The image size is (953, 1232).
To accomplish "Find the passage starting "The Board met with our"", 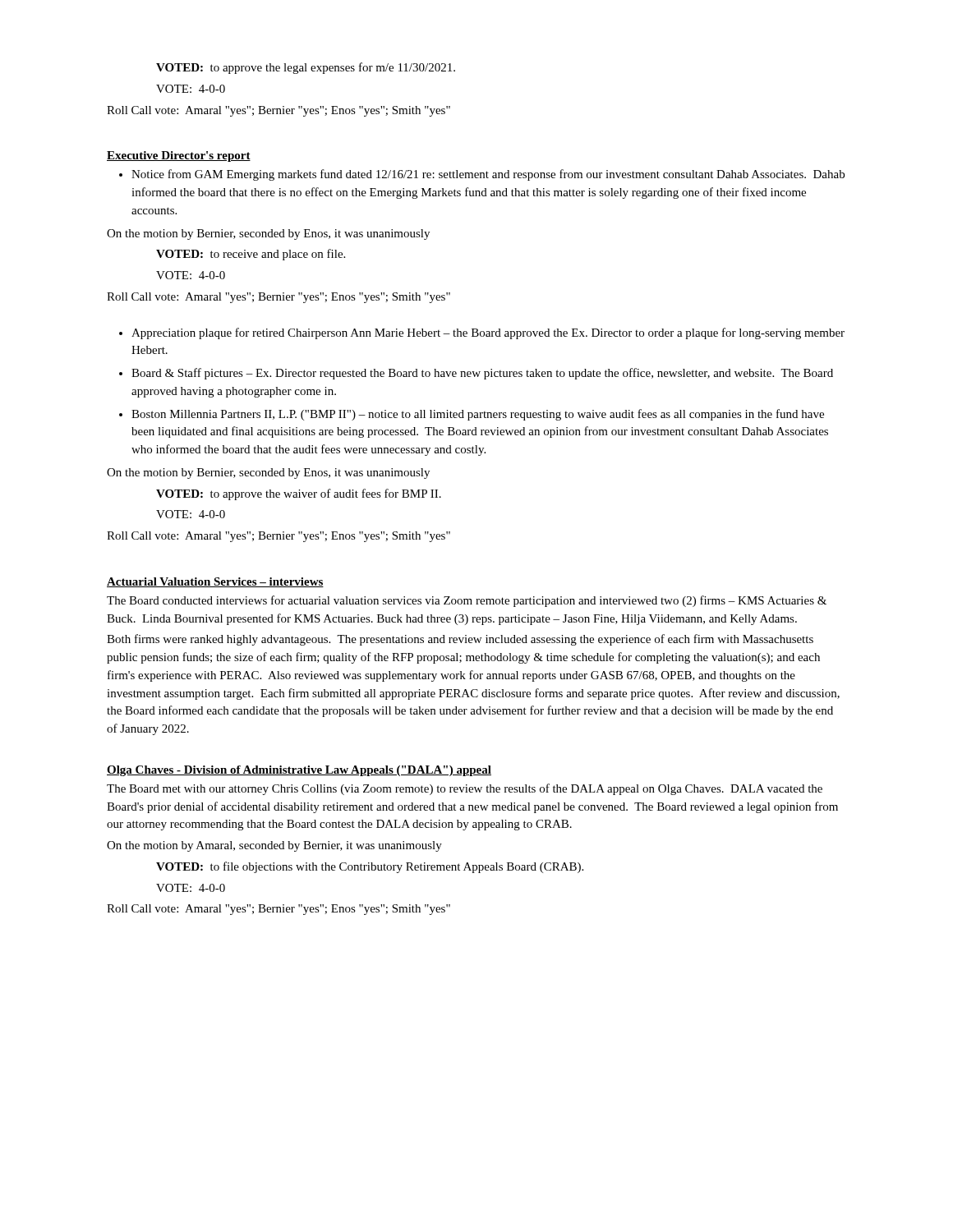I will tap(476, 817).
